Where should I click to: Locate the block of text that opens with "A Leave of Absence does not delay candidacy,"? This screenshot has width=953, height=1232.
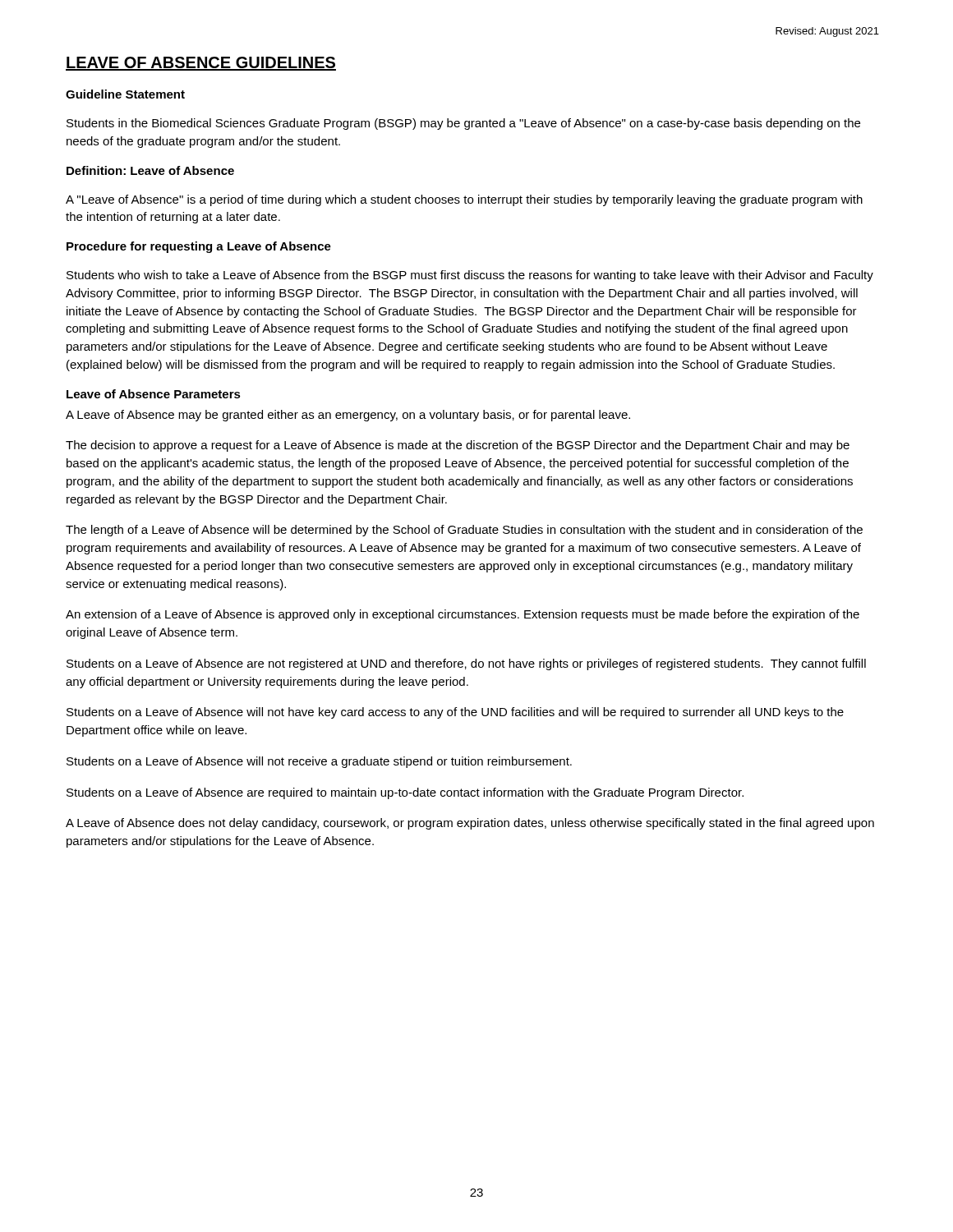(470, 832)
